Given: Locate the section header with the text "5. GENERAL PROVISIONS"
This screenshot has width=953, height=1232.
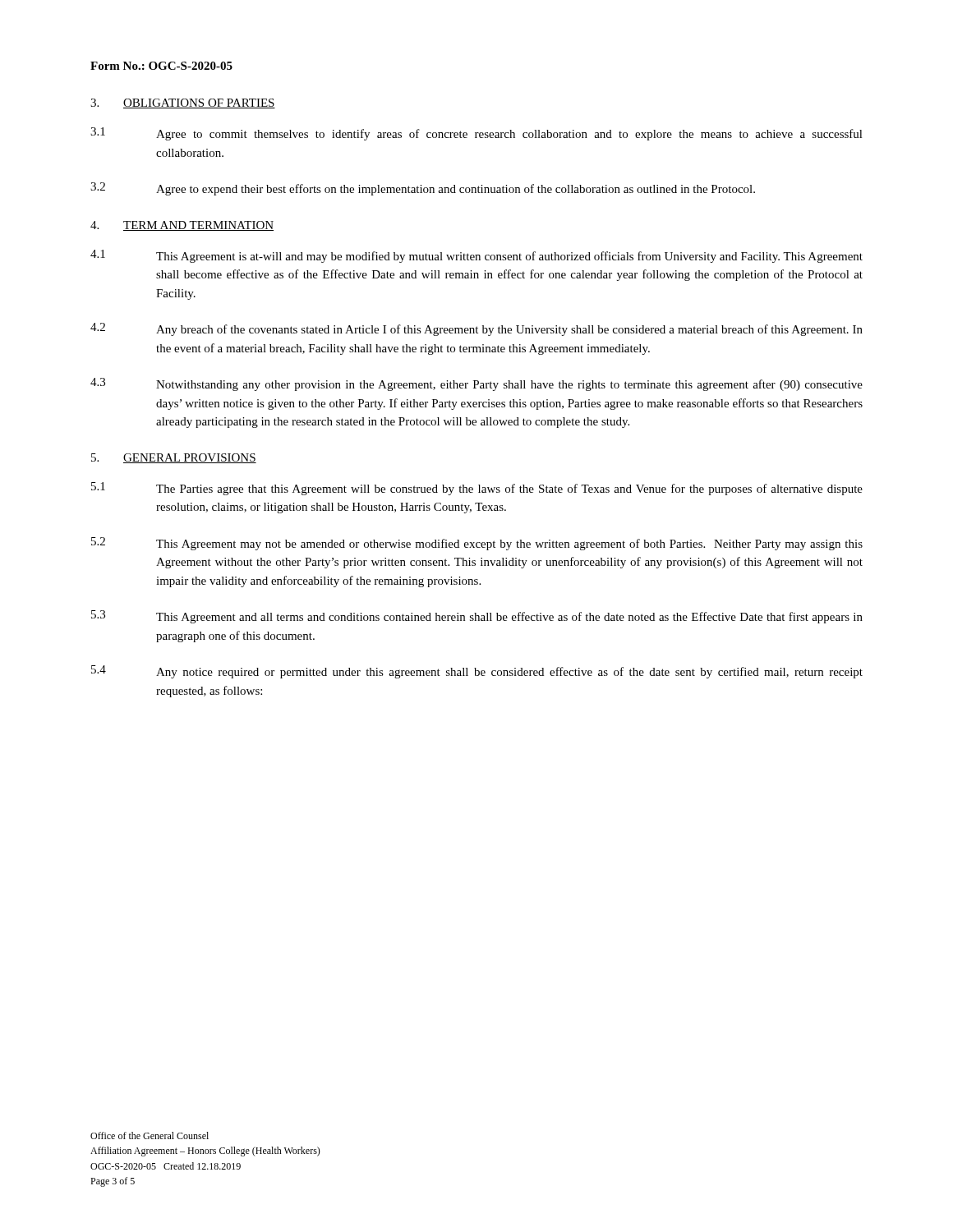Looking at the screenshot, I should click(173, 458).
